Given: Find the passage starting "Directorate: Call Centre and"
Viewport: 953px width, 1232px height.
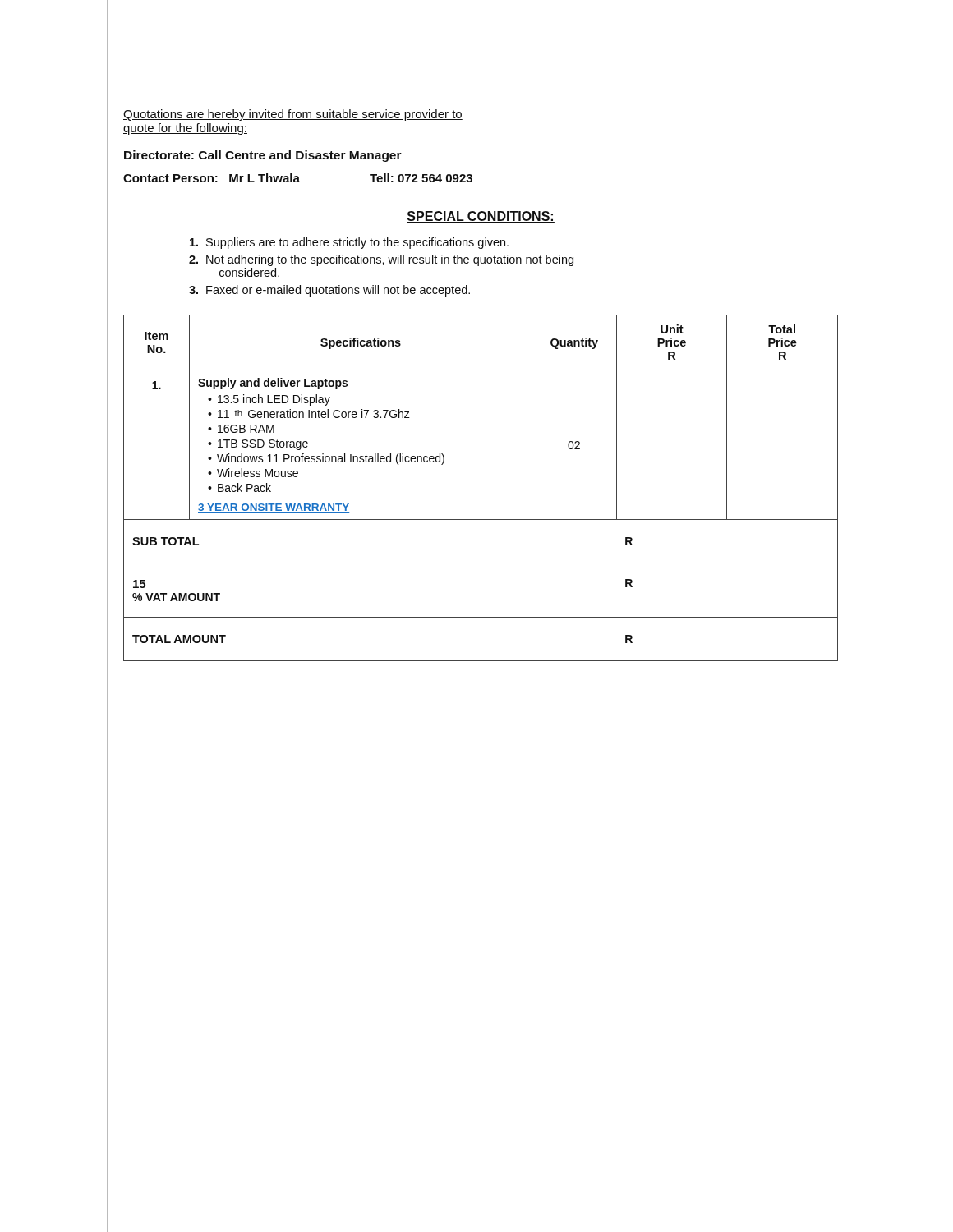Looking at the screenshot, I should tap(262, 155).
